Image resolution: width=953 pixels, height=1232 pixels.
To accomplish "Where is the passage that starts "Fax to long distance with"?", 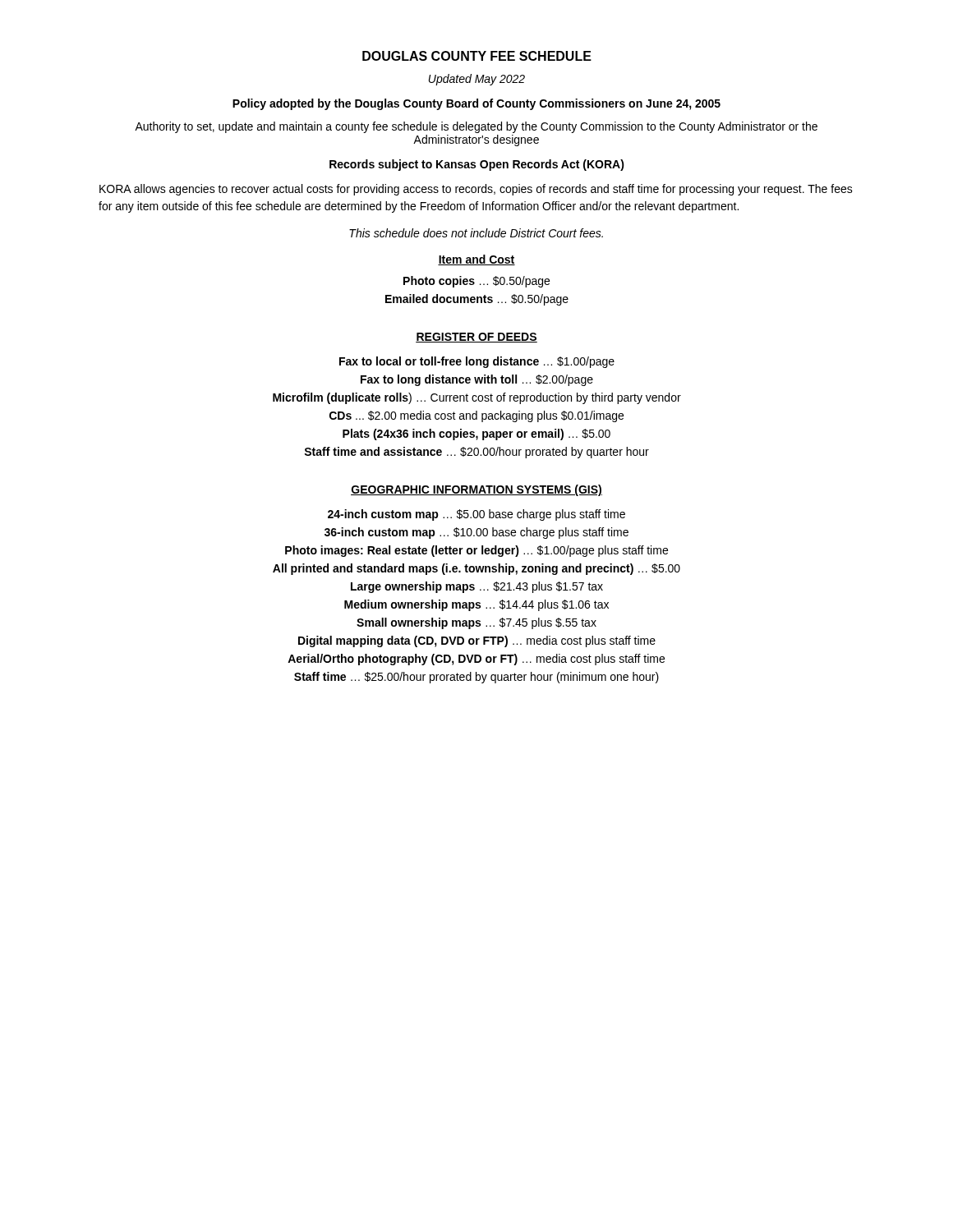I will 476,379.
